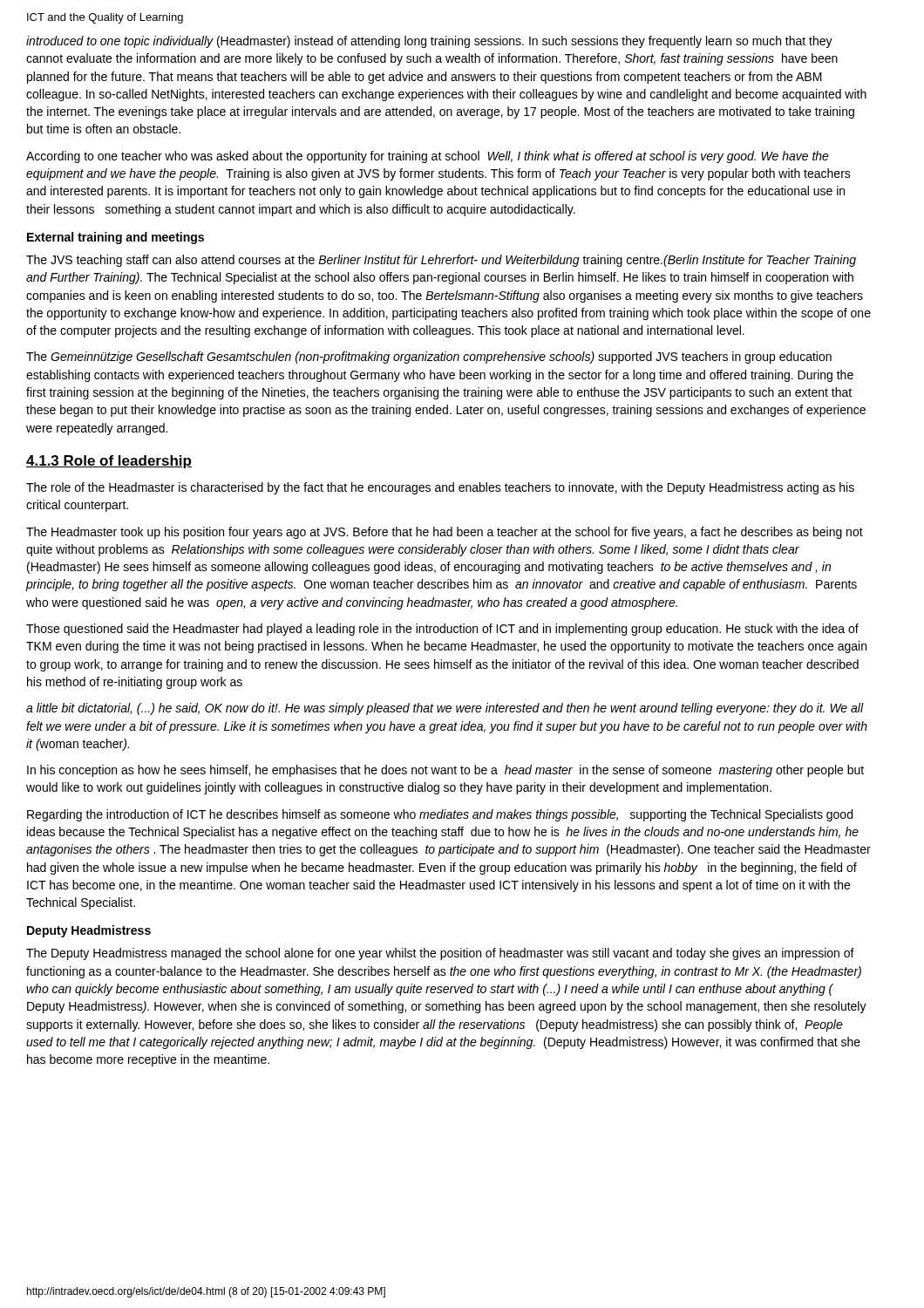Find the text block starting "External training and"

click(115, 237)
